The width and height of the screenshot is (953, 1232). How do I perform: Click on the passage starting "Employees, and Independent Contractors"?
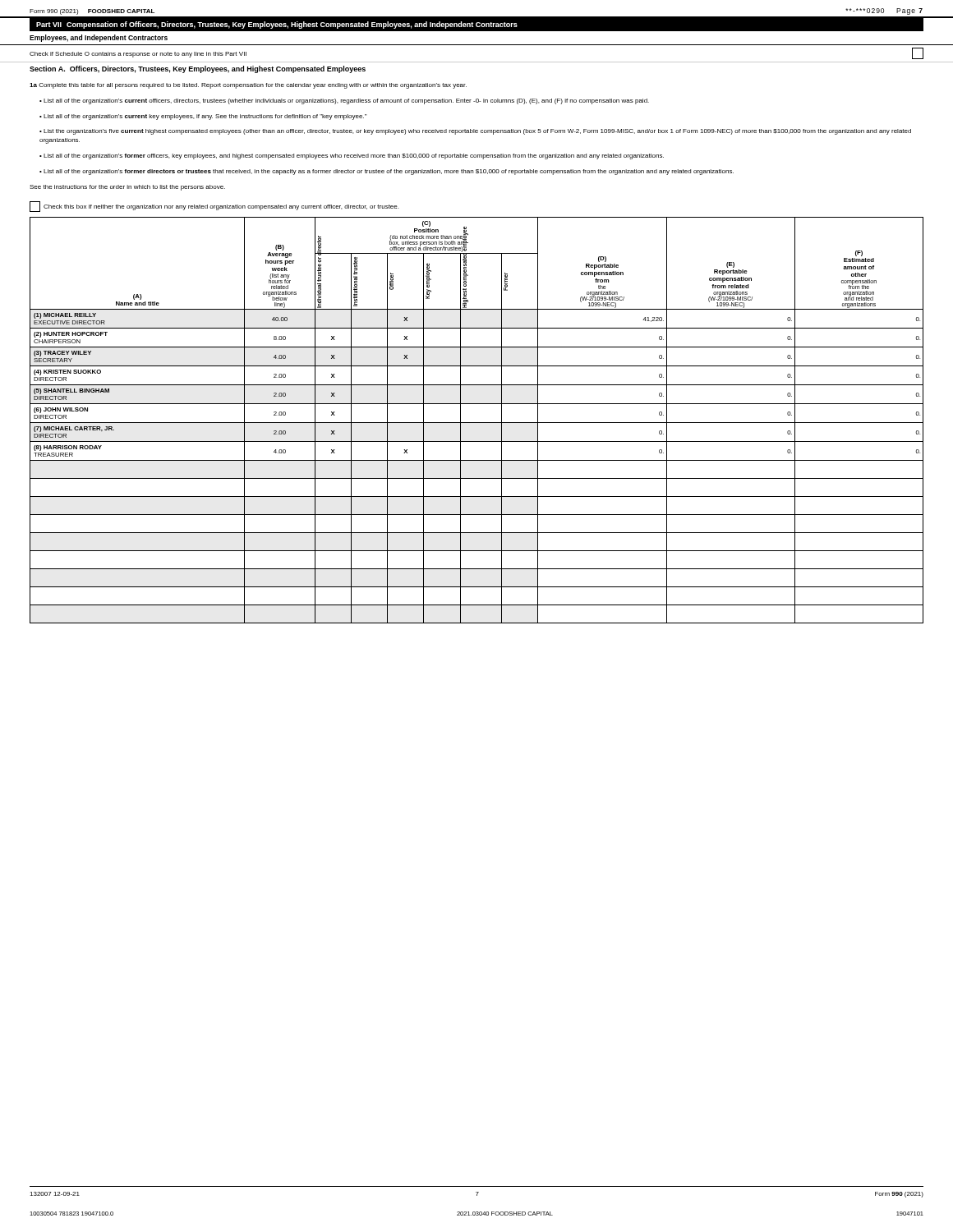coord(99,38)
